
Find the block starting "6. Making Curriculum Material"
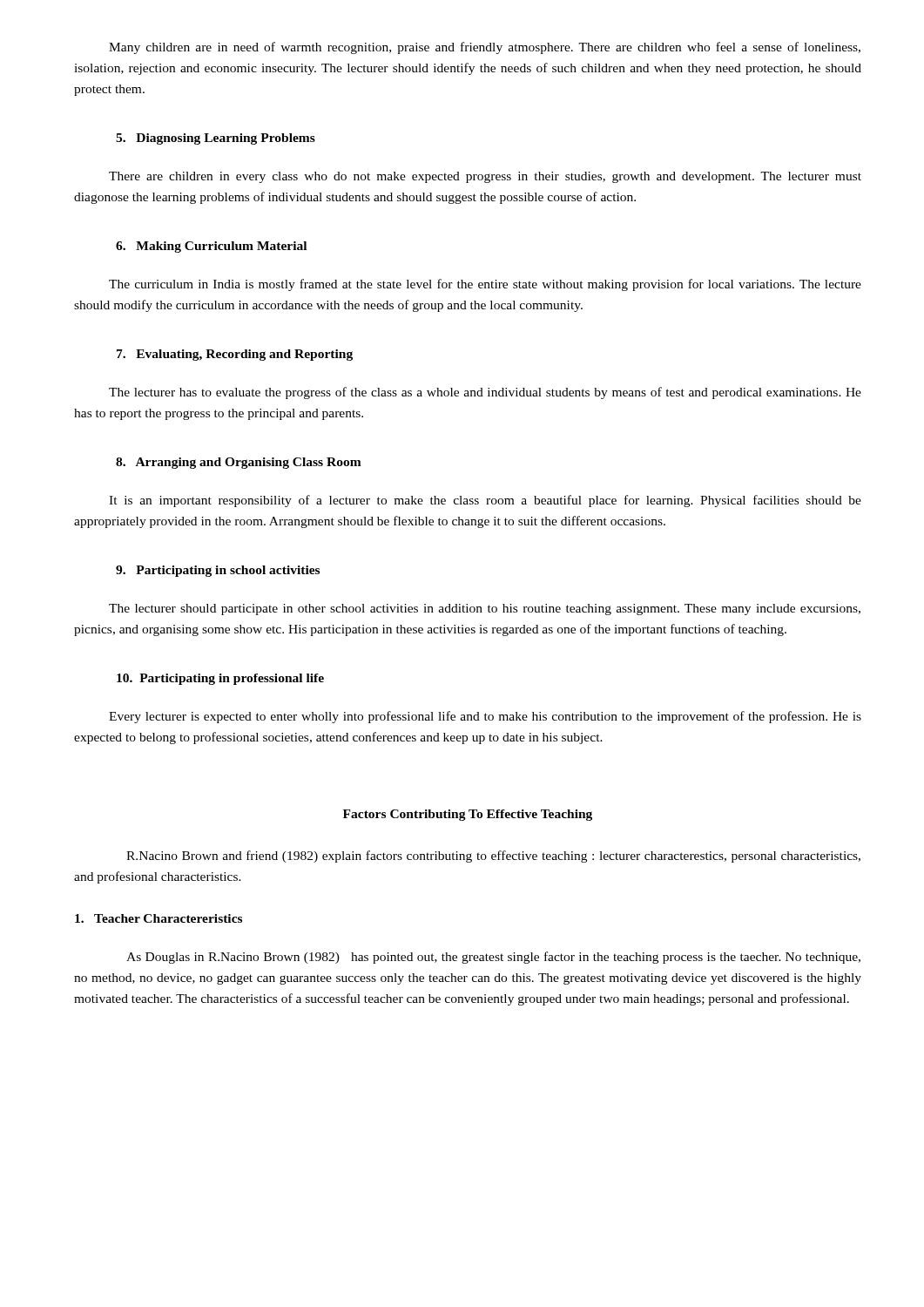[211, 245]
